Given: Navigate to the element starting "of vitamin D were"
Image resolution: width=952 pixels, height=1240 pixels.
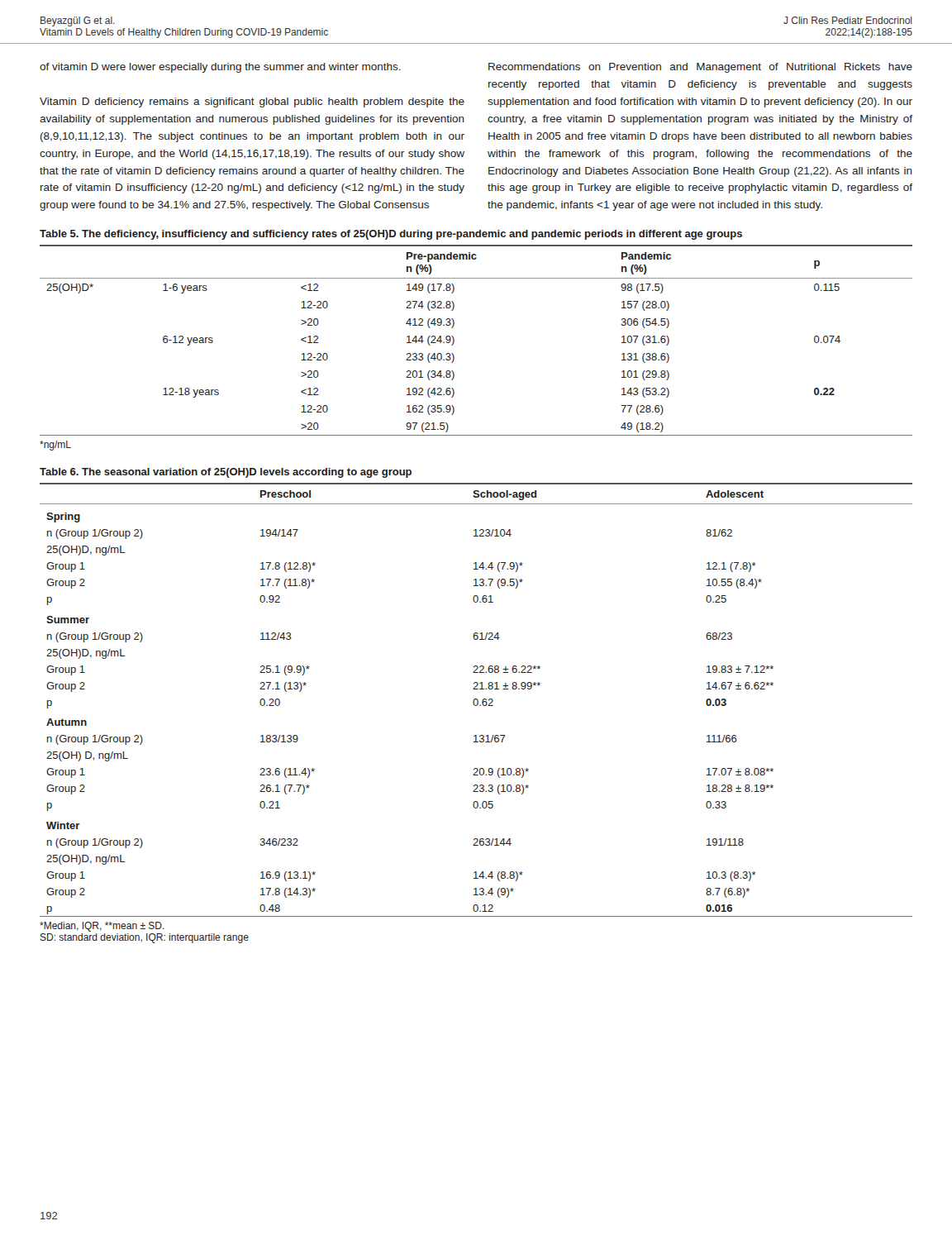Looking at the screenshot, I should [x=220, y=67].
